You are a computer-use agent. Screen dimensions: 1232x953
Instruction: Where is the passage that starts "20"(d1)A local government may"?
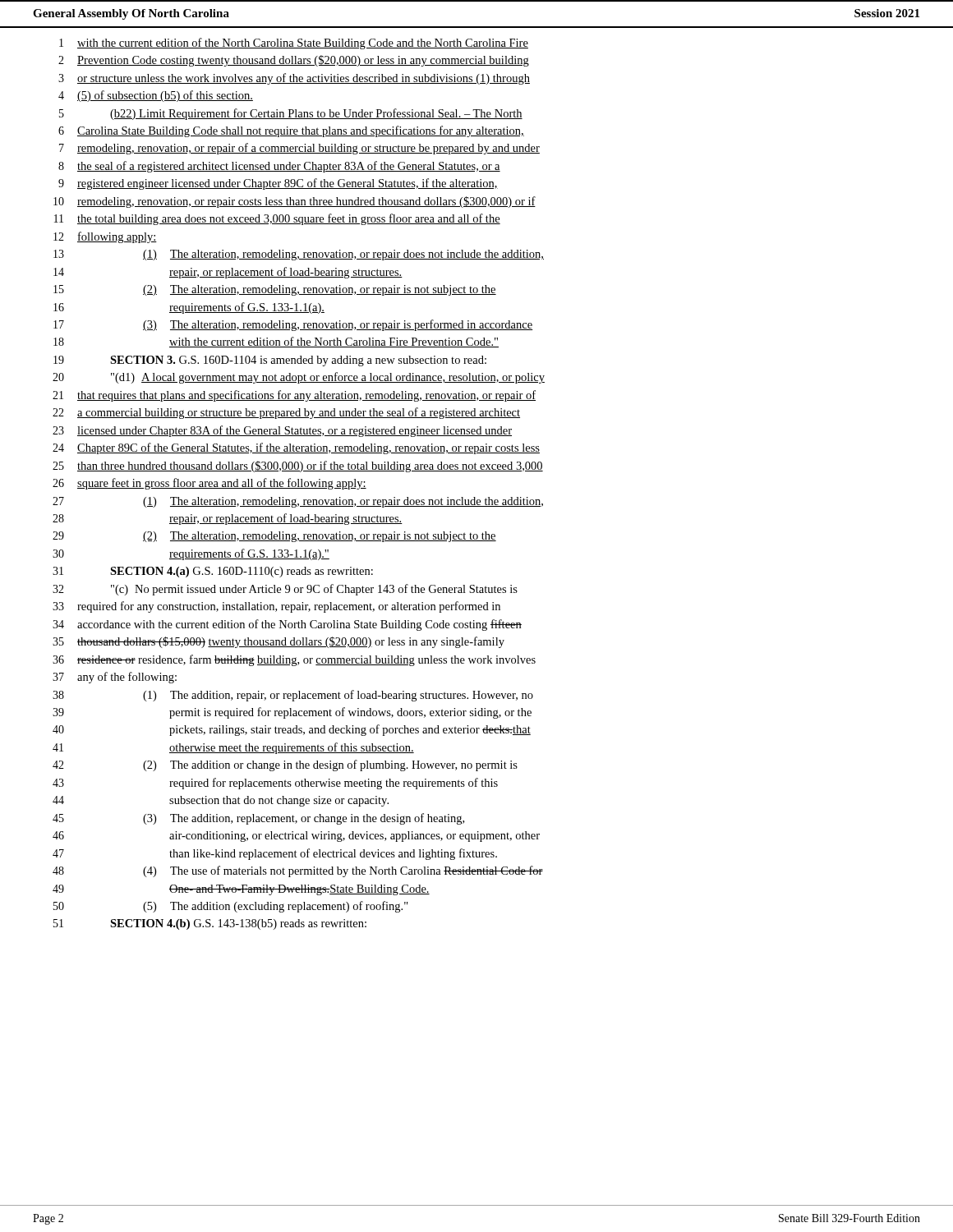pos(476,431)
